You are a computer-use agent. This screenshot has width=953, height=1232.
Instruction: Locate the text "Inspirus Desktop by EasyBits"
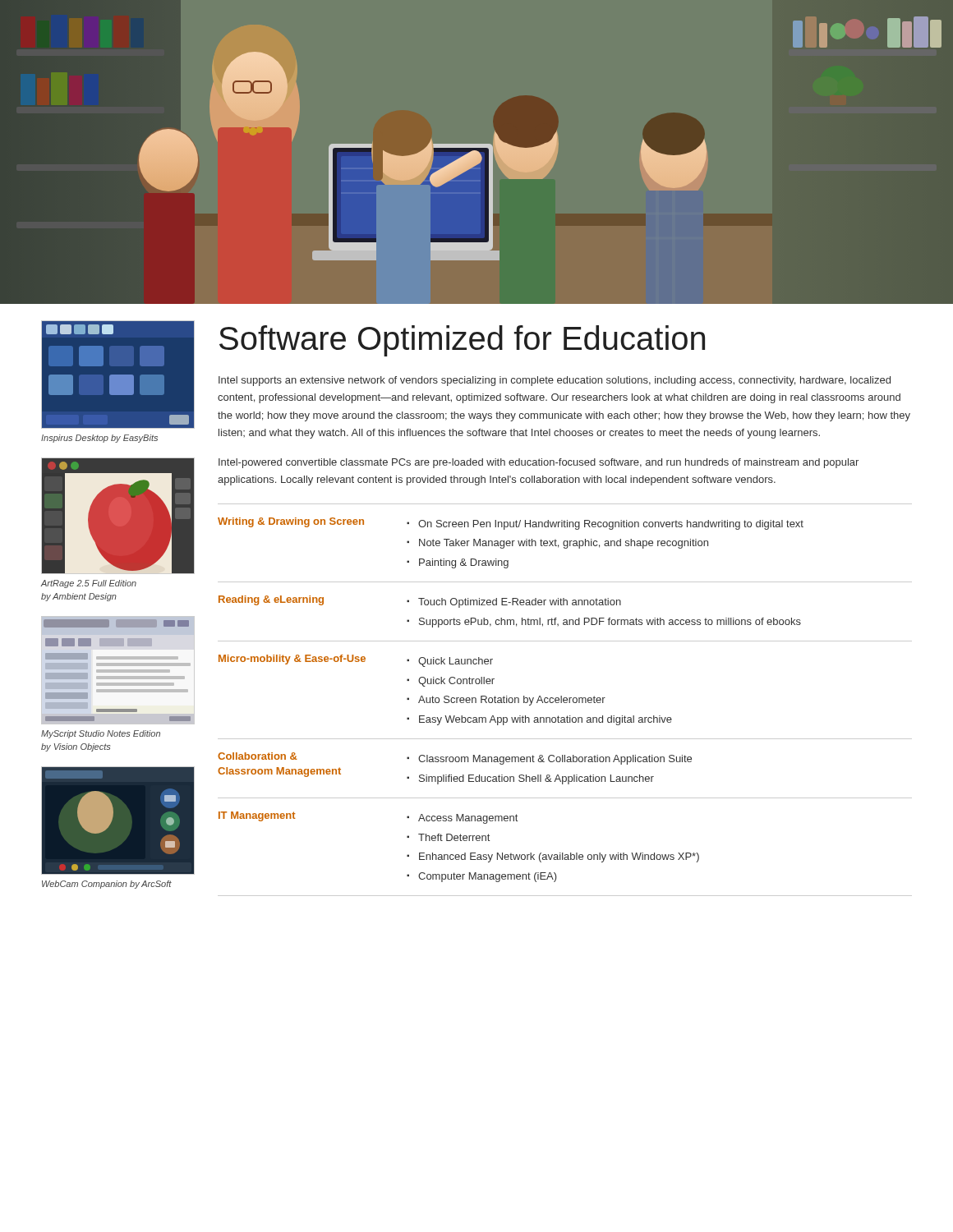(x=100, y=438)
